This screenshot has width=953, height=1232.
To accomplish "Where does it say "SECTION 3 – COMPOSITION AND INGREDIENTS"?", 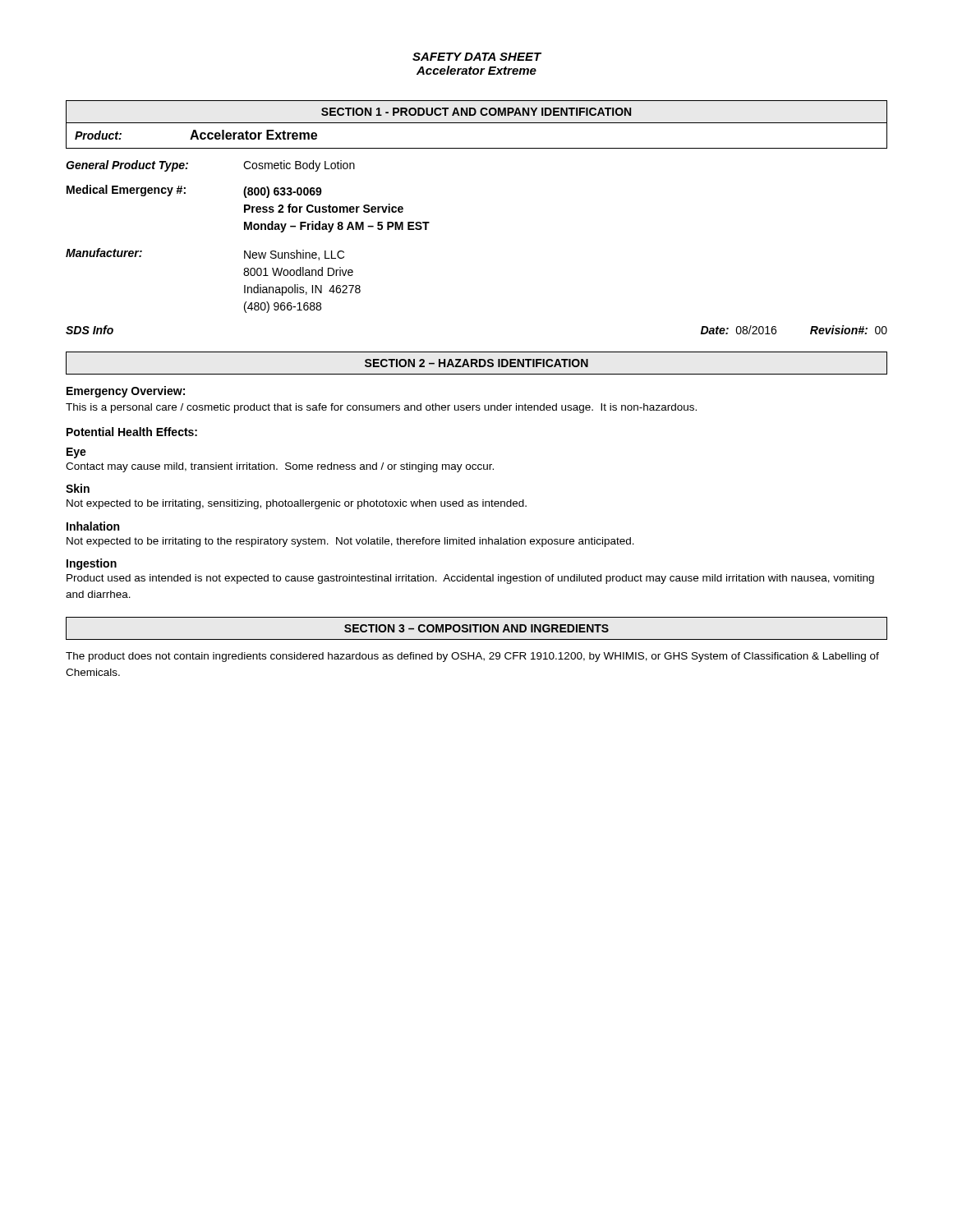I will click(x=476, y=629).
